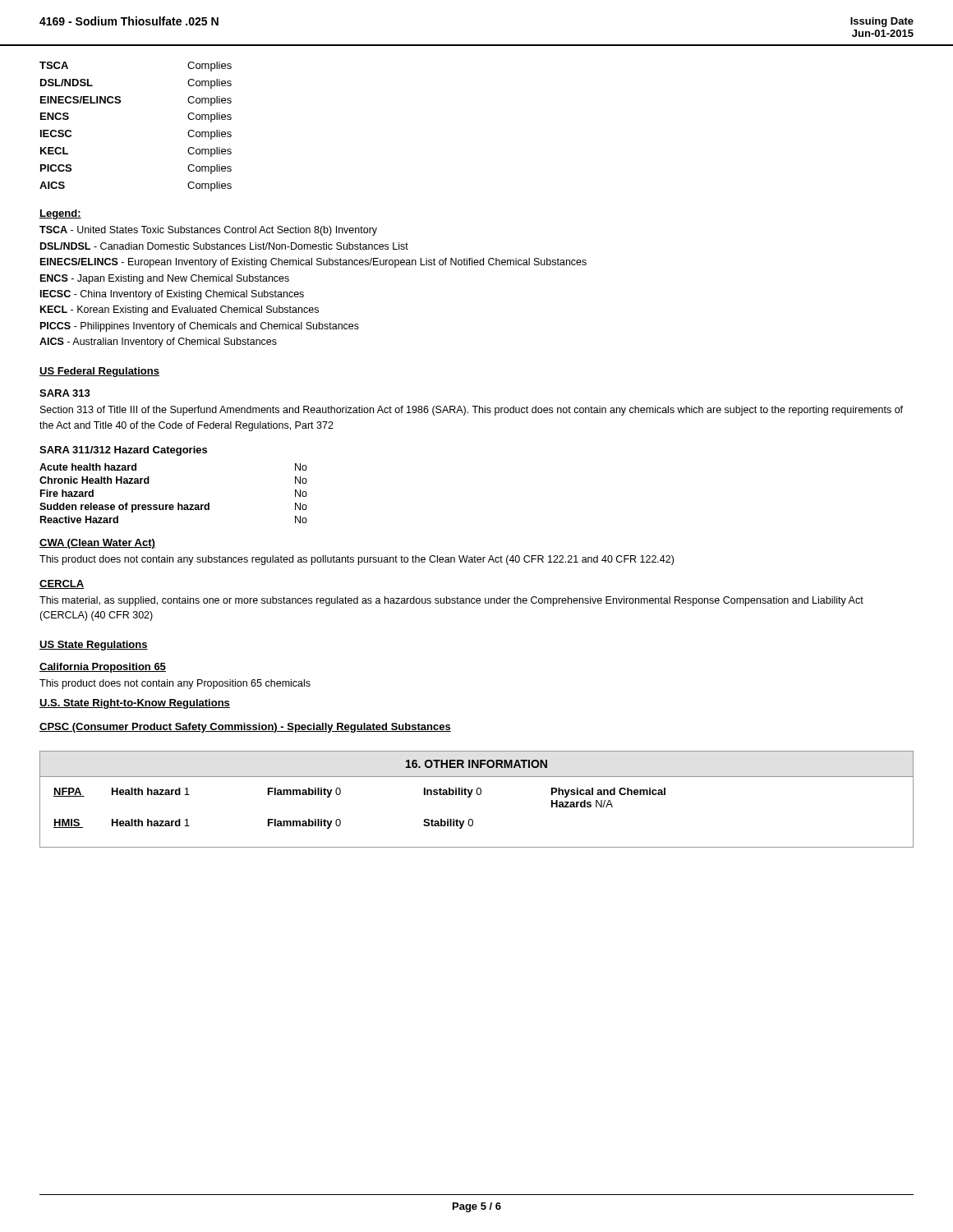Select the table that reads "OTHER INFORMATION NFPA"
Screen dimensions: 1232x953
click(476, 799)
